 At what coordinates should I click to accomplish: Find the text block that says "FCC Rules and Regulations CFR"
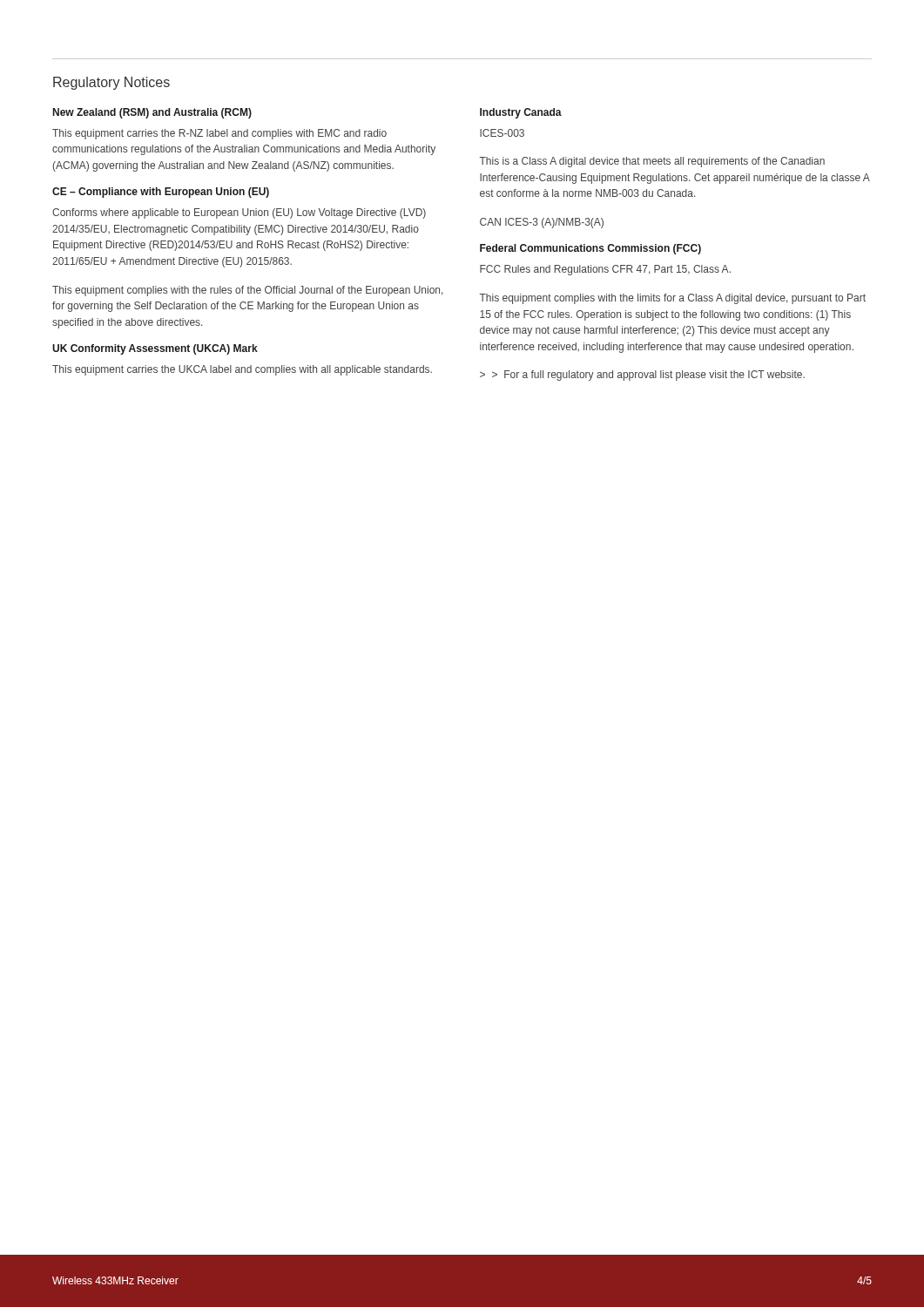coord(605,270)
